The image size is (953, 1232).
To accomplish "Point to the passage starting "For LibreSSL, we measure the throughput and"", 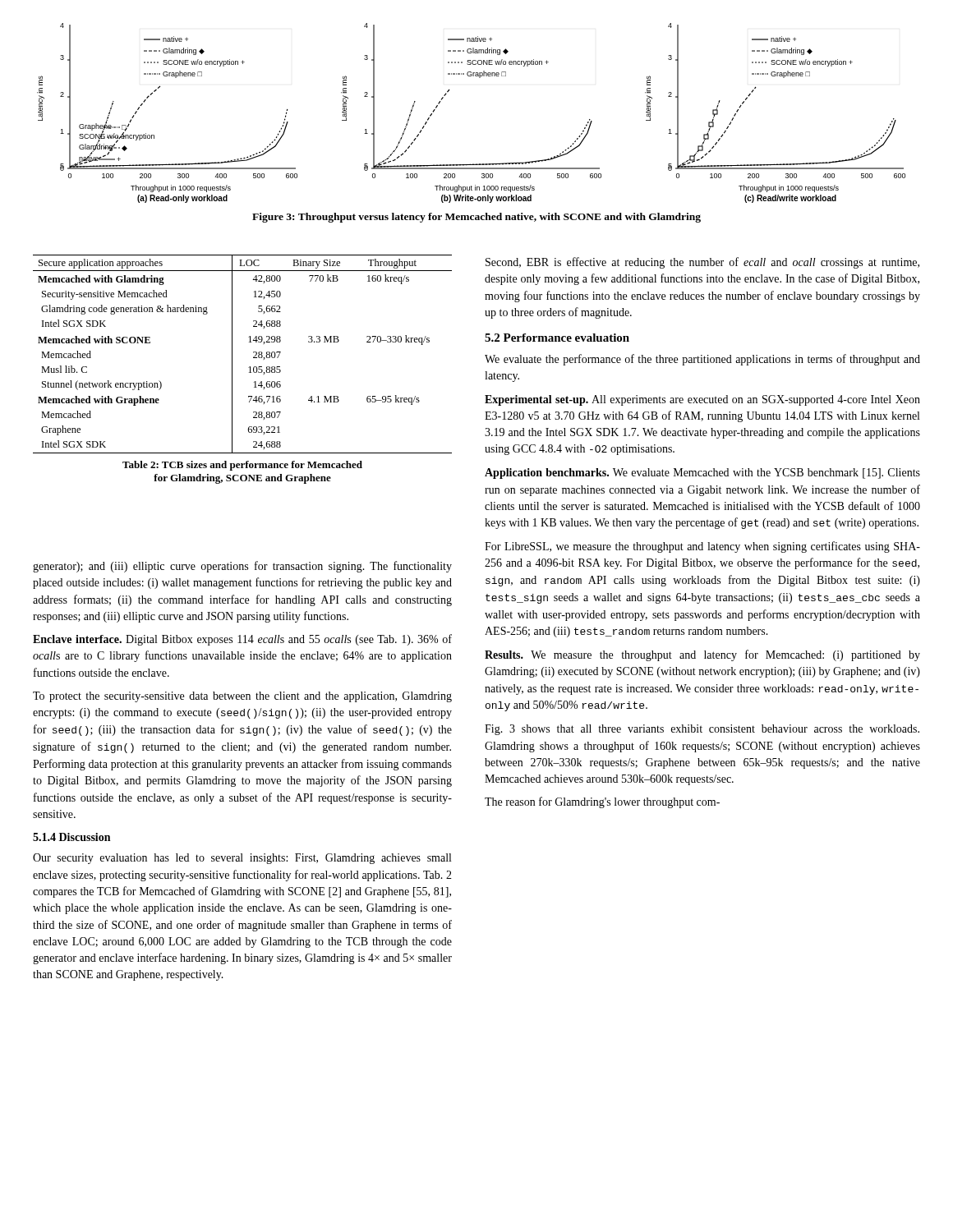I will 702,589.
